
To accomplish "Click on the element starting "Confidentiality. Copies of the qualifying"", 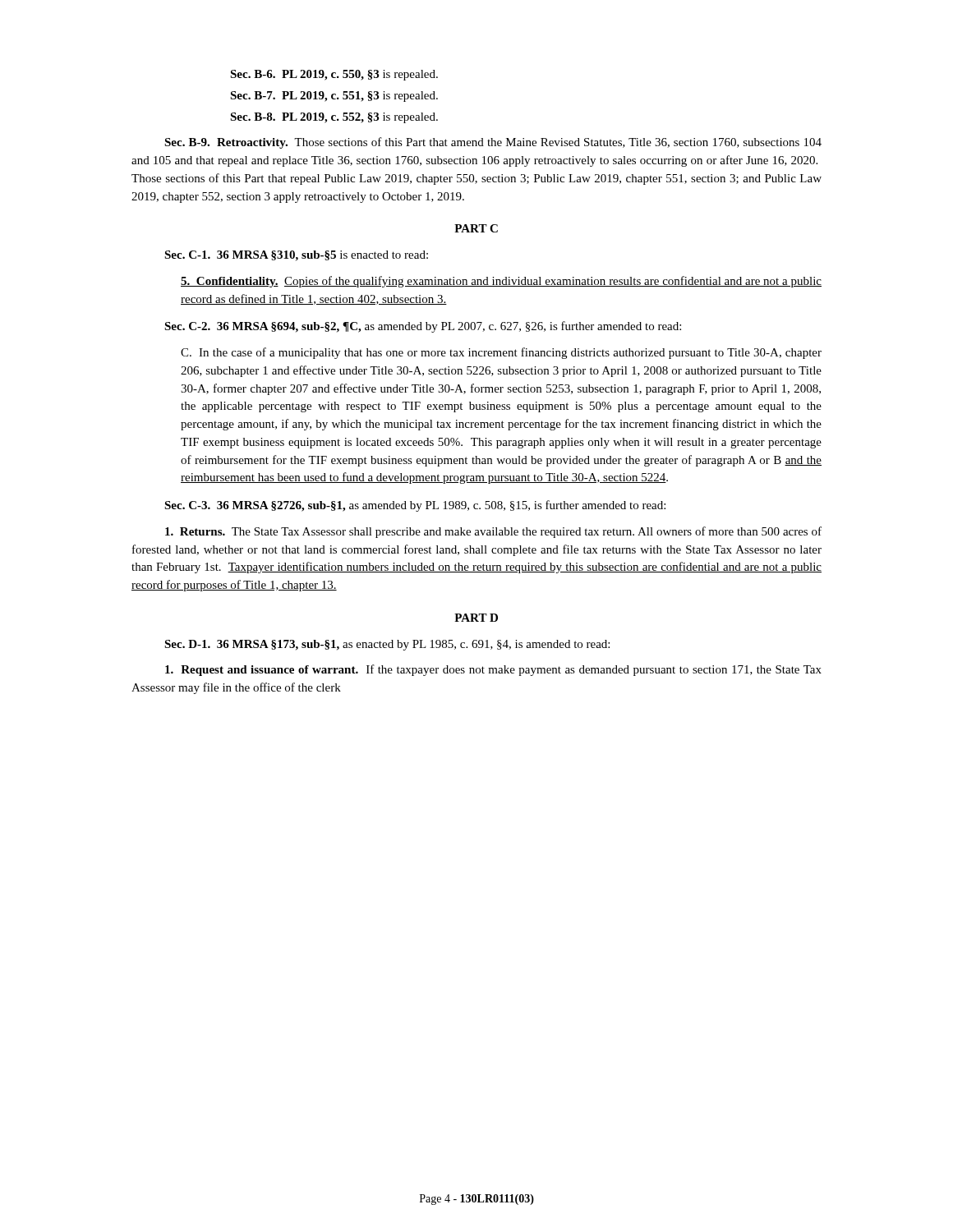I will [x=501, y=290].
